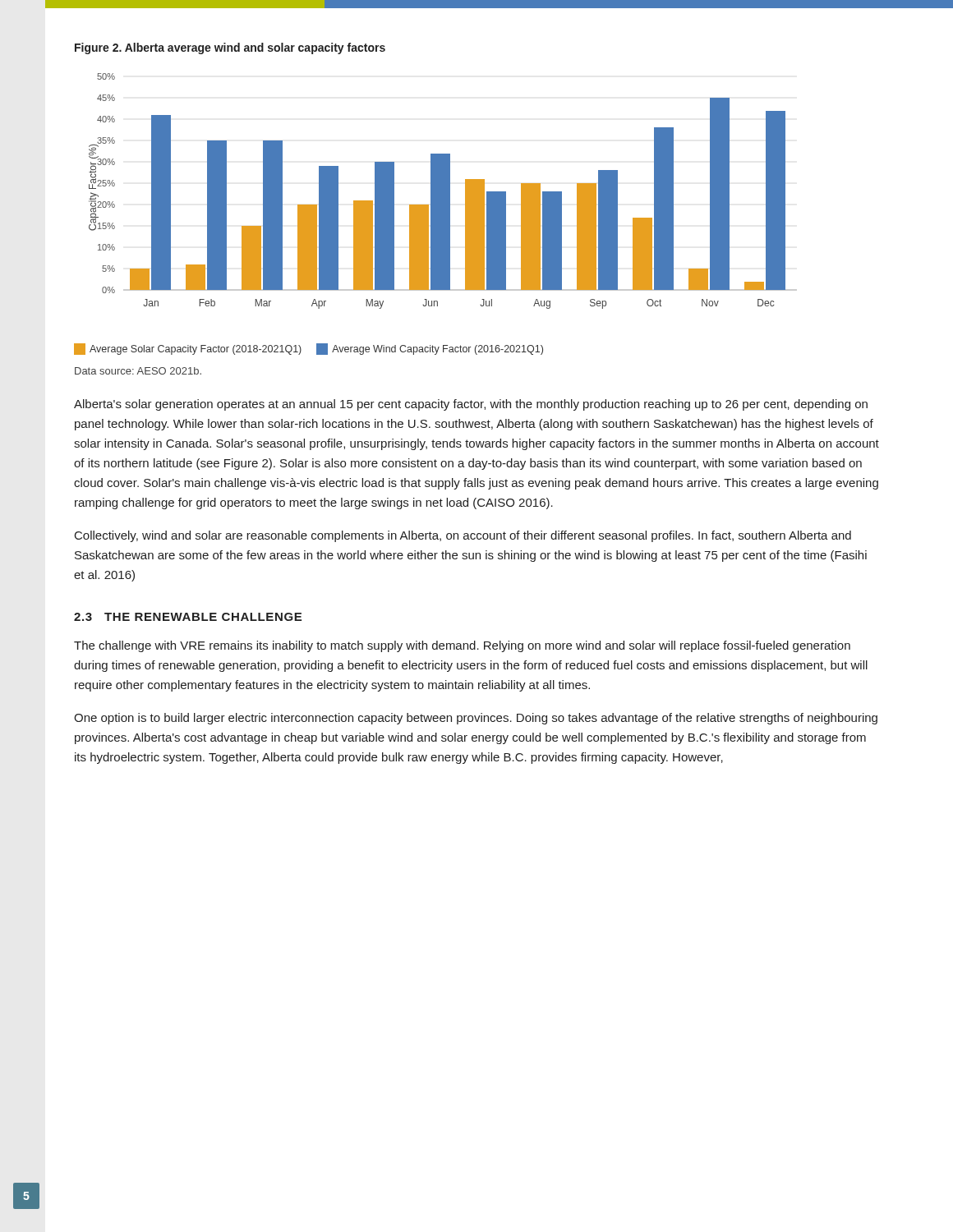Find the region starting "2.3 THE RENEWABLE CHALLENGE"
953x1232 pixels.
[x=188, y=616]
